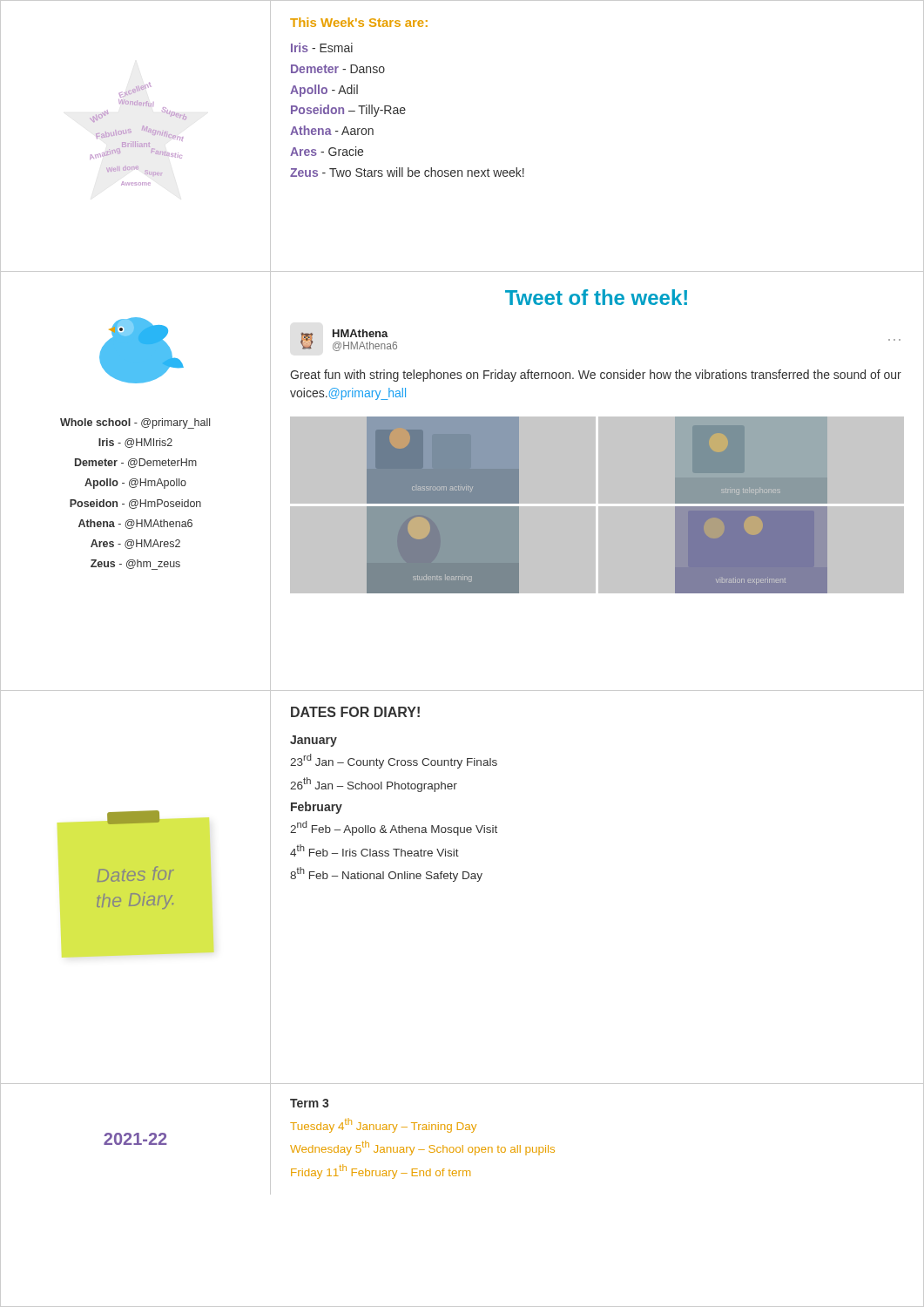Where does it say "23rd Jan – County Cross Country Finals"?
This screenshot has height=1307, width=924.
click(394, 760)
